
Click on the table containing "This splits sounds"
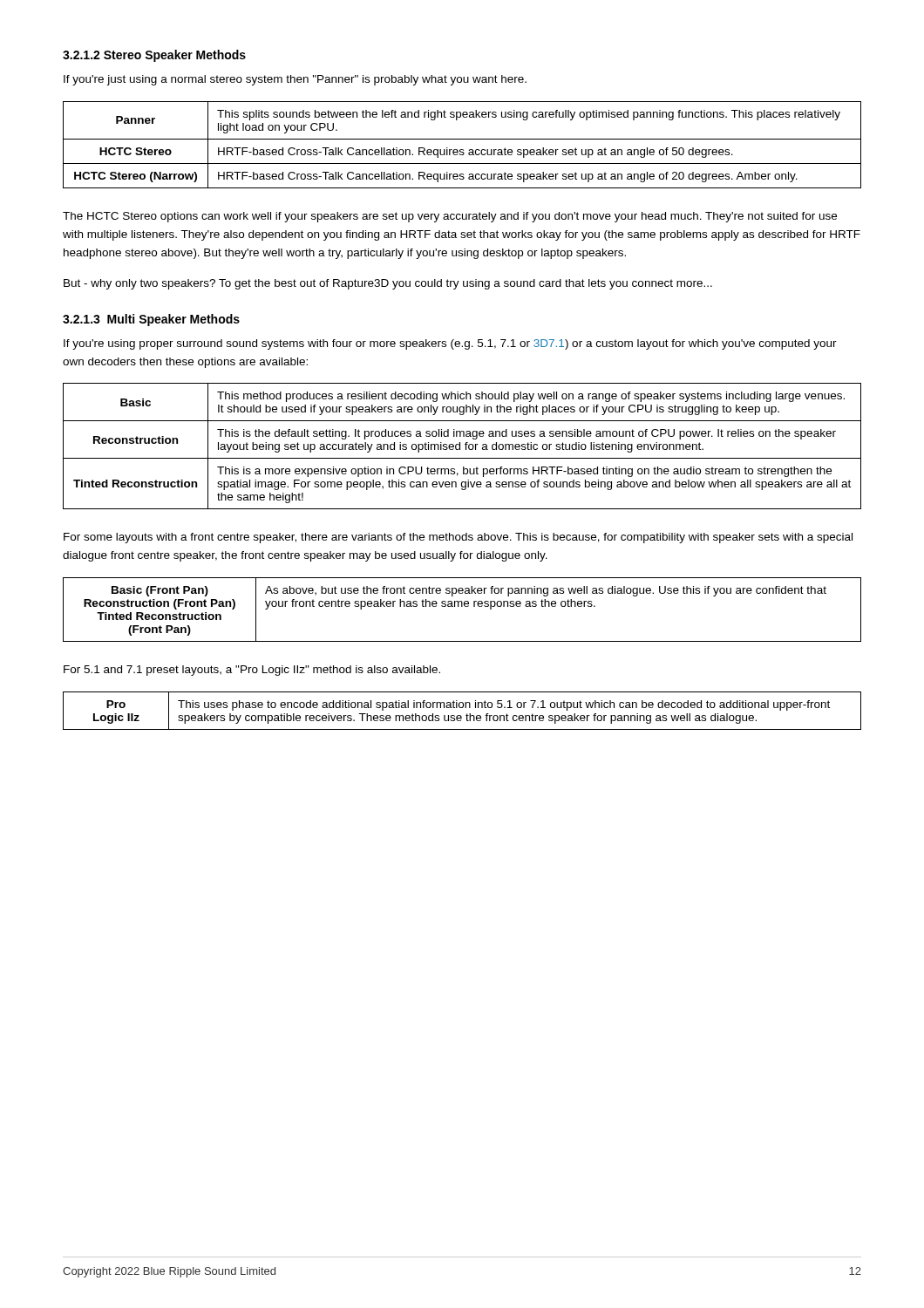click(462, 145)
